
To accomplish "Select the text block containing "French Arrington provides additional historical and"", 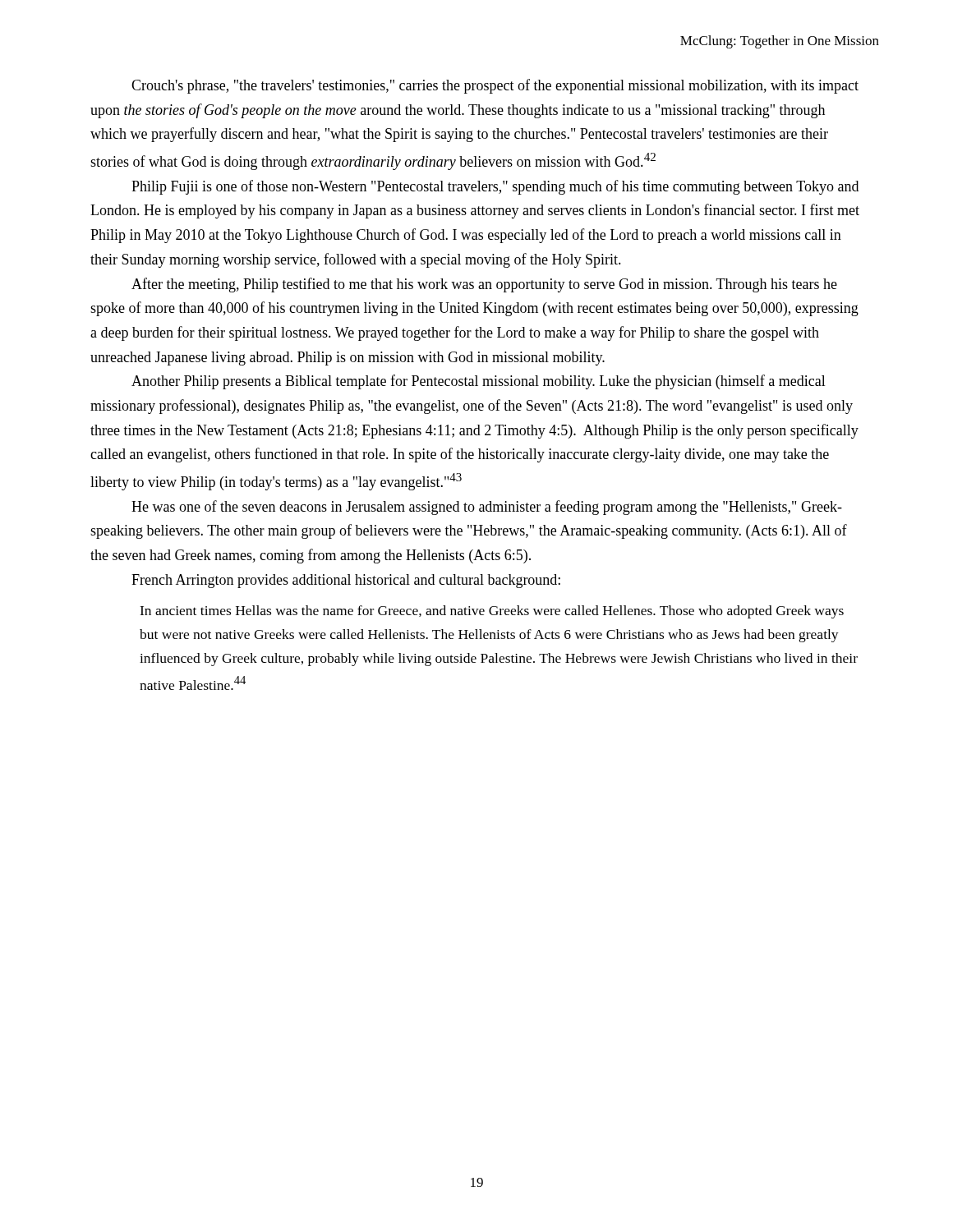I will pos(476,580).
